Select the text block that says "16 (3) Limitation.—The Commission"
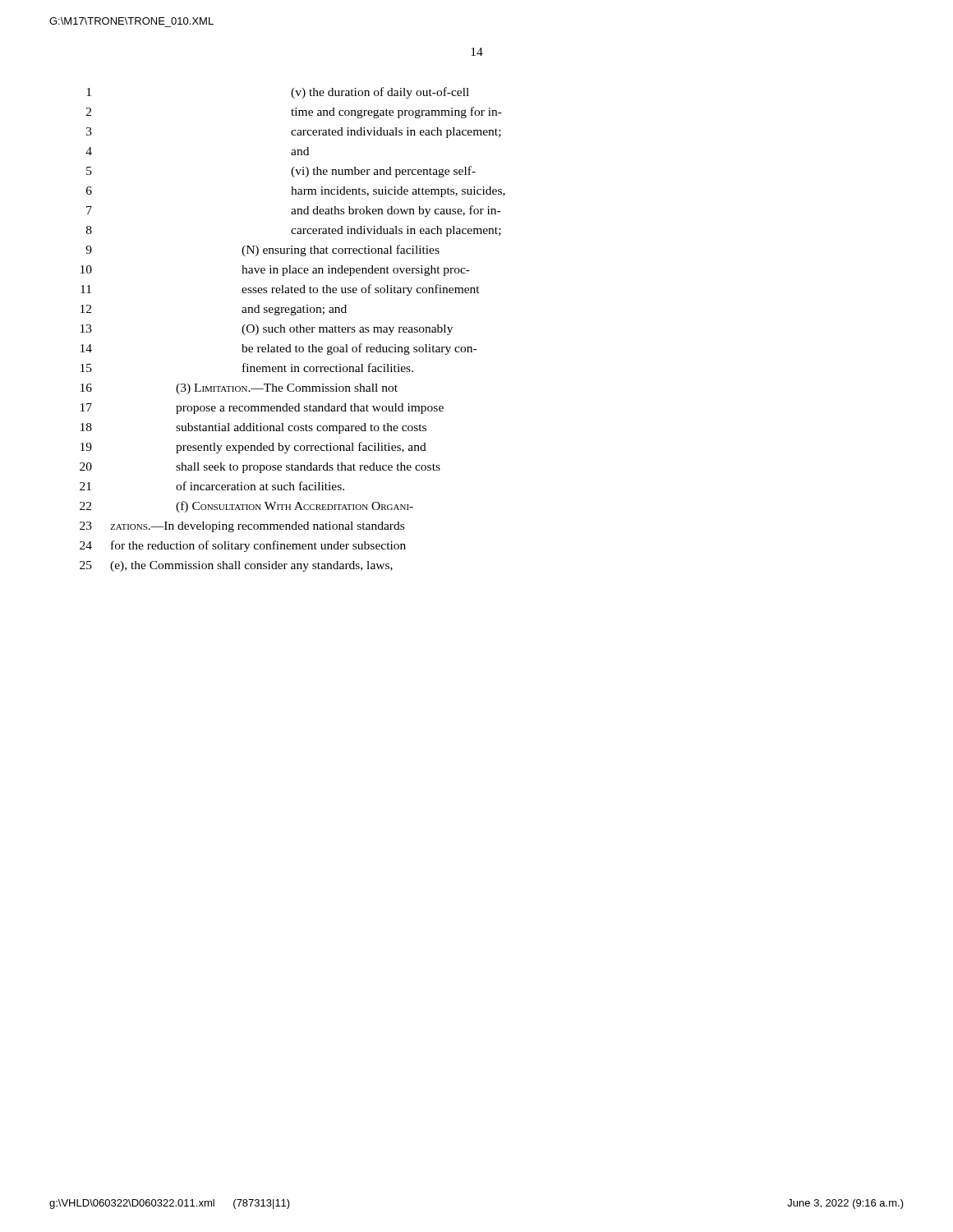 pos(239,389)
